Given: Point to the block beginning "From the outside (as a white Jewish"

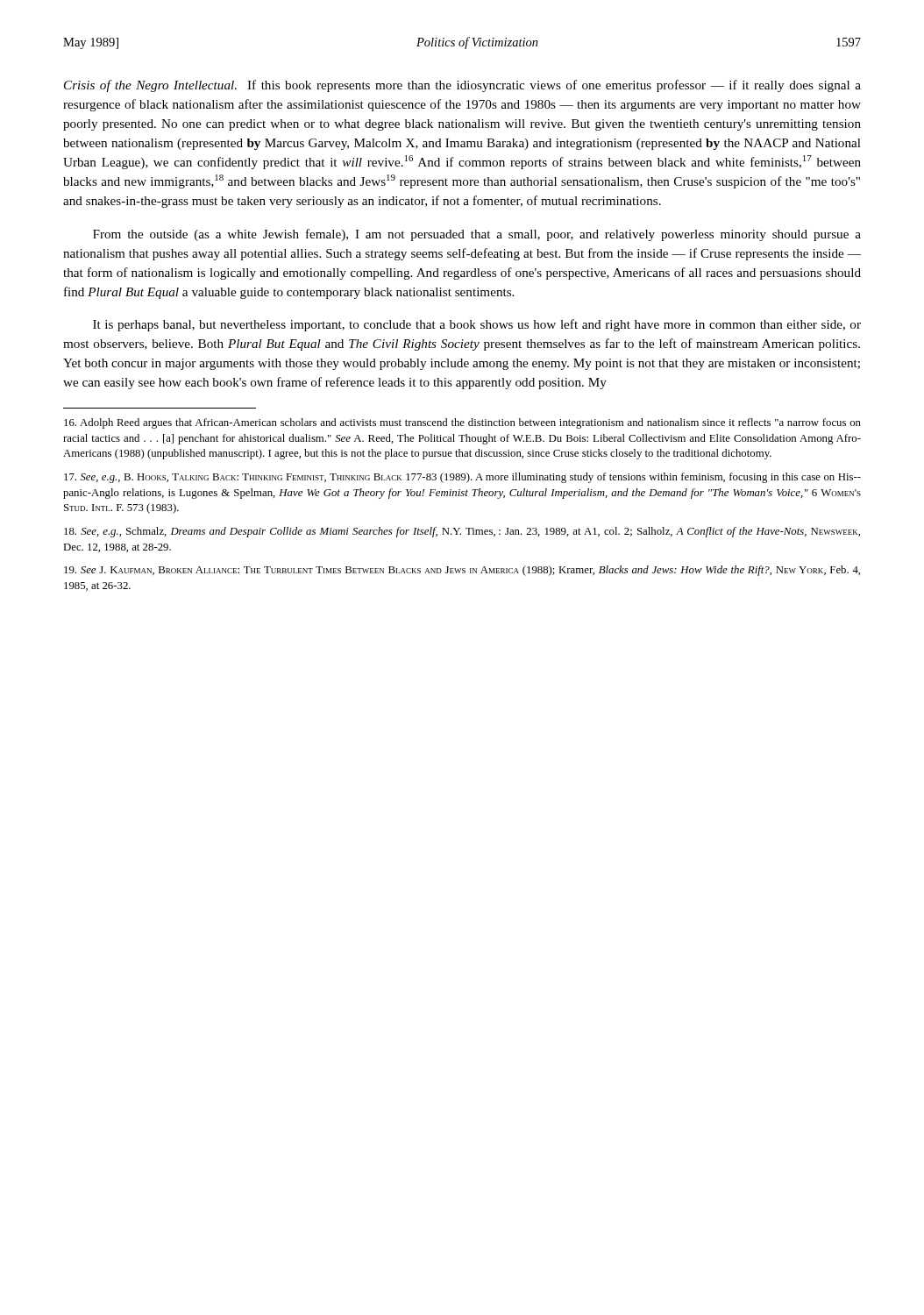Looking at the screenshot, I should coord(462,263).
